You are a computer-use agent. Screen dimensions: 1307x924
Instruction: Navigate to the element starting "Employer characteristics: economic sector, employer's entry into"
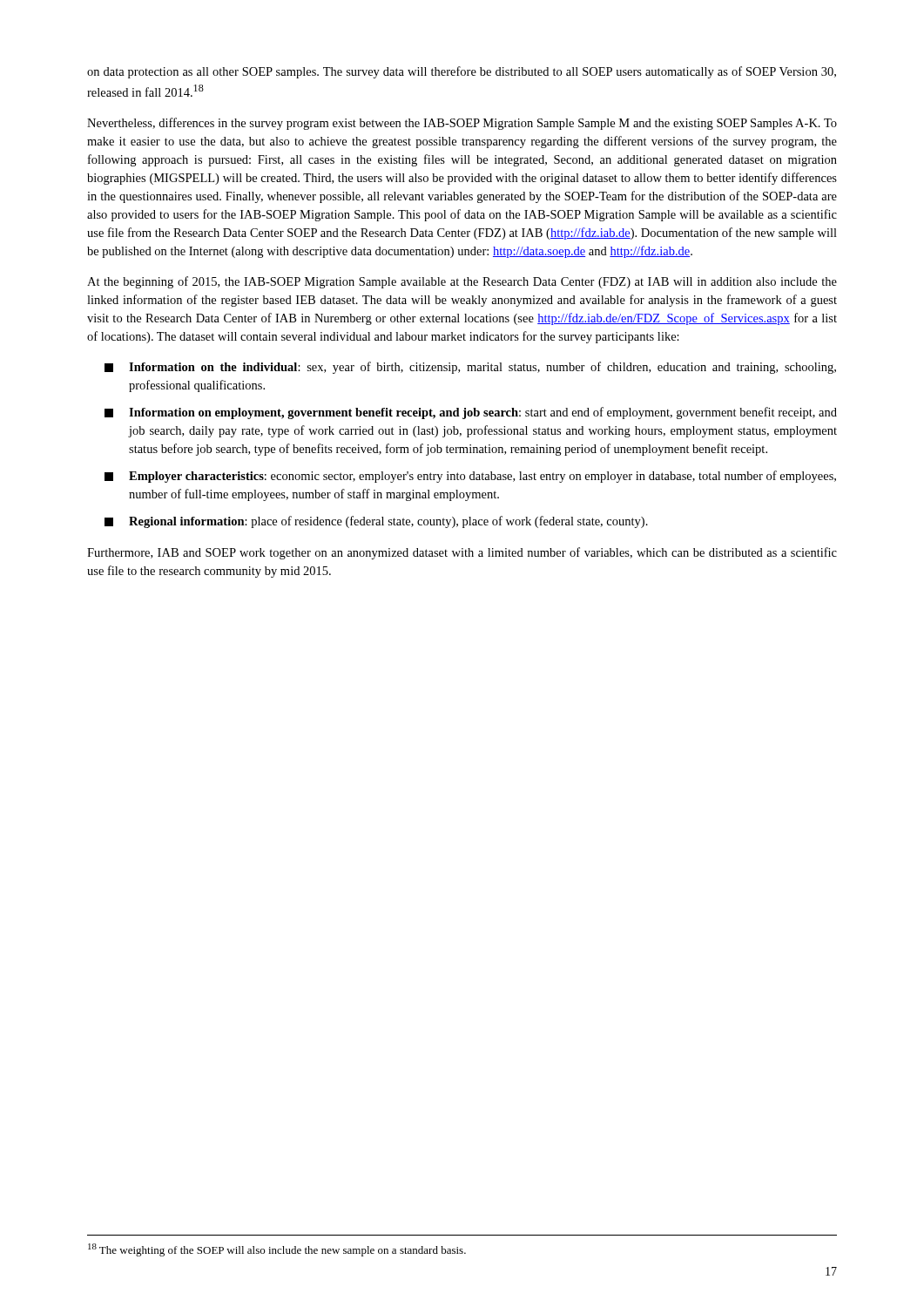(x=471, y=485)
